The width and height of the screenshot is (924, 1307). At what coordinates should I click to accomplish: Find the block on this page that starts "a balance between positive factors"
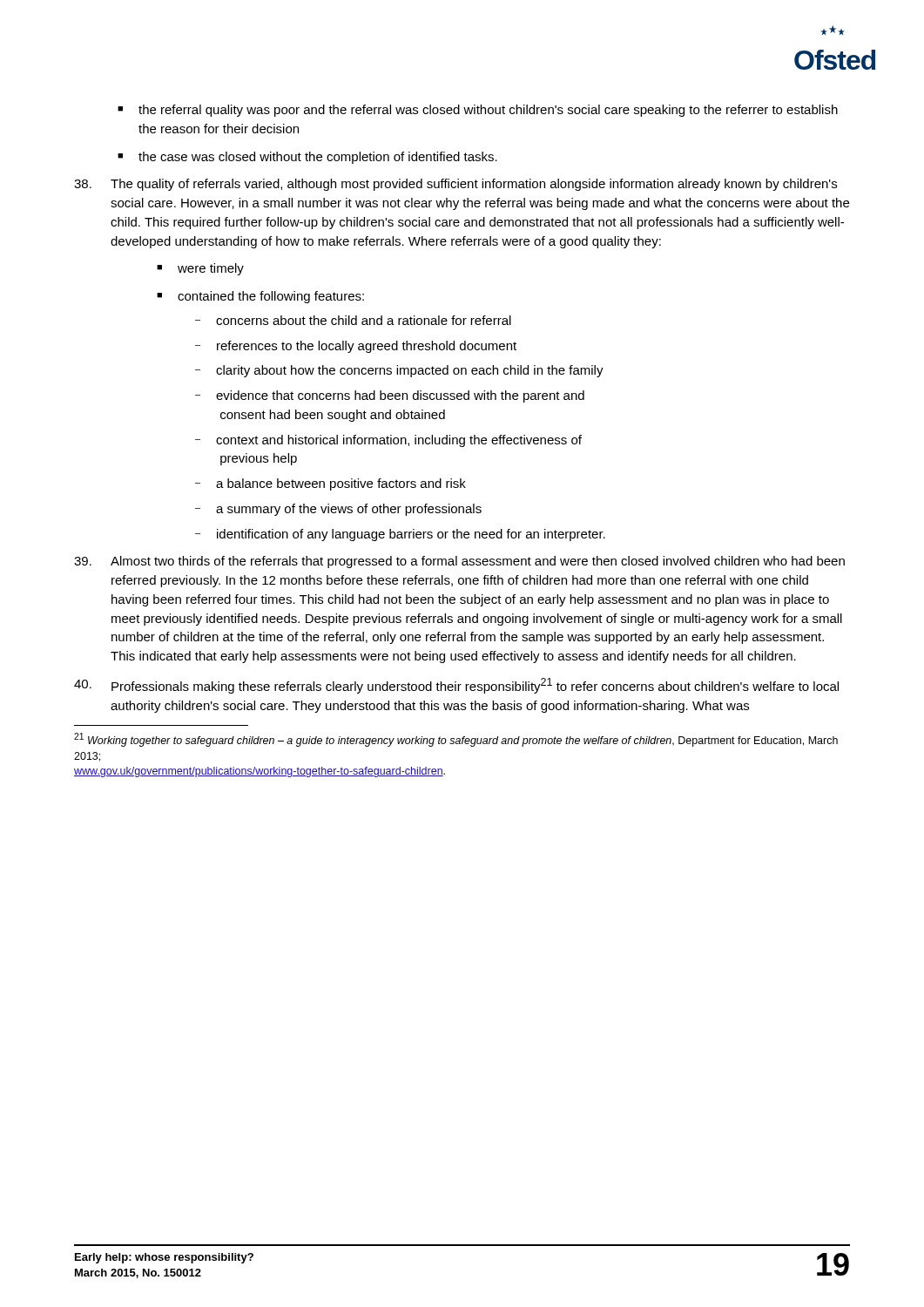[330, 484]
